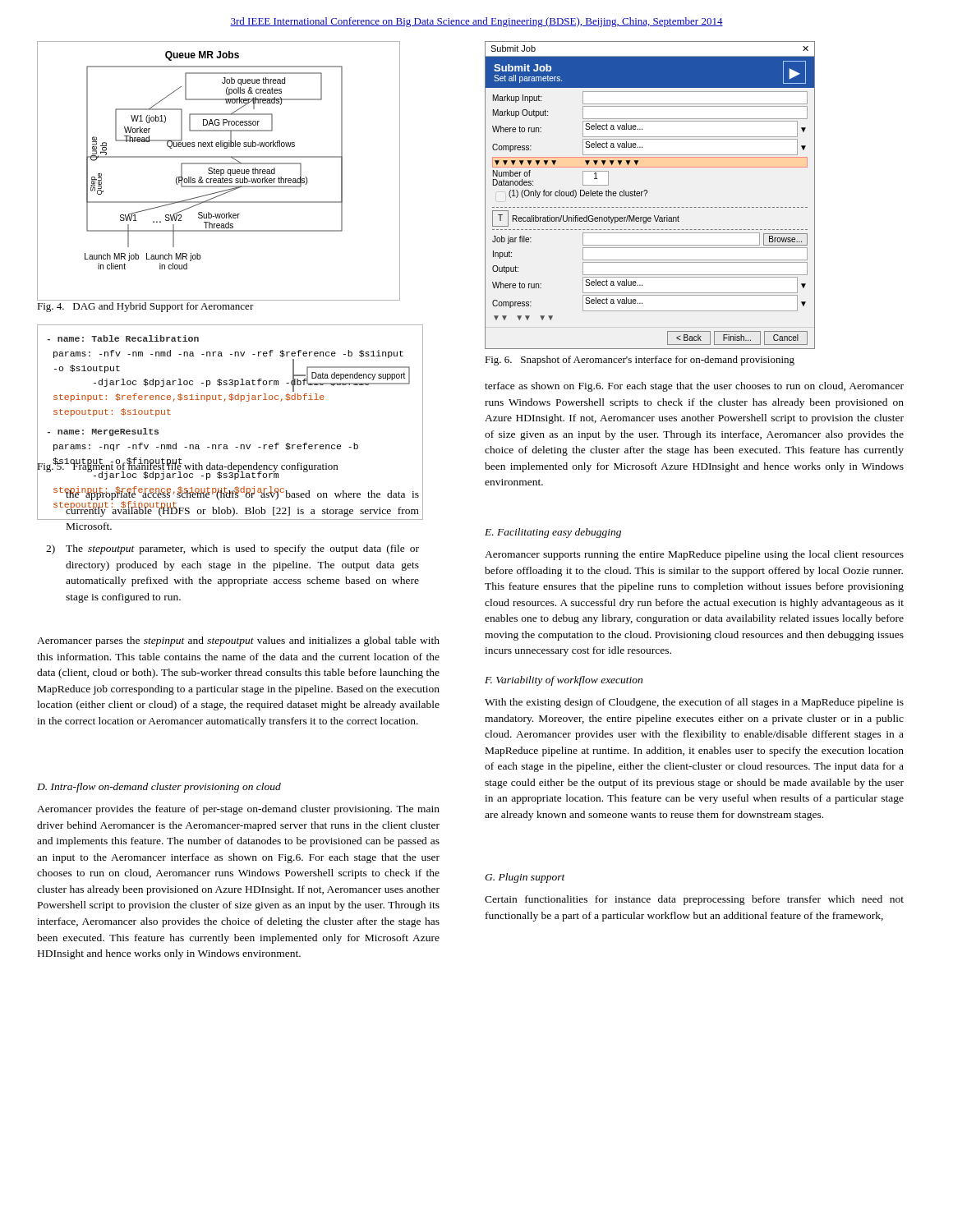Image resolution: width=953 pixels, height=1232 pixels.
Task: Find the section header that reads "F. Variability of workflow execution"
Action: coord(564,680)
